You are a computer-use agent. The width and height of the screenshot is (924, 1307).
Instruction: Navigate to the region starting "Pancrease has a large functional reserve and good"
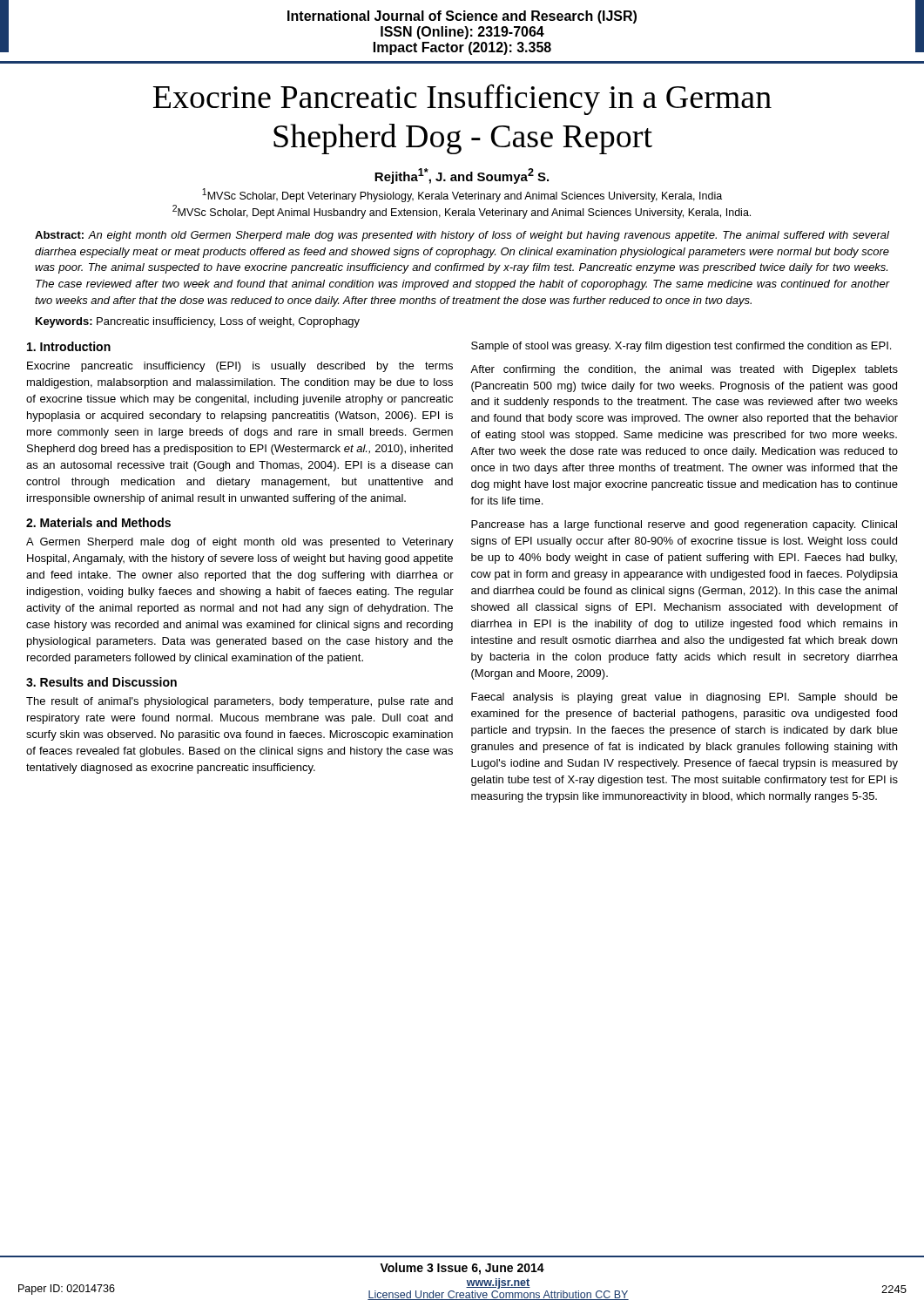684,599
